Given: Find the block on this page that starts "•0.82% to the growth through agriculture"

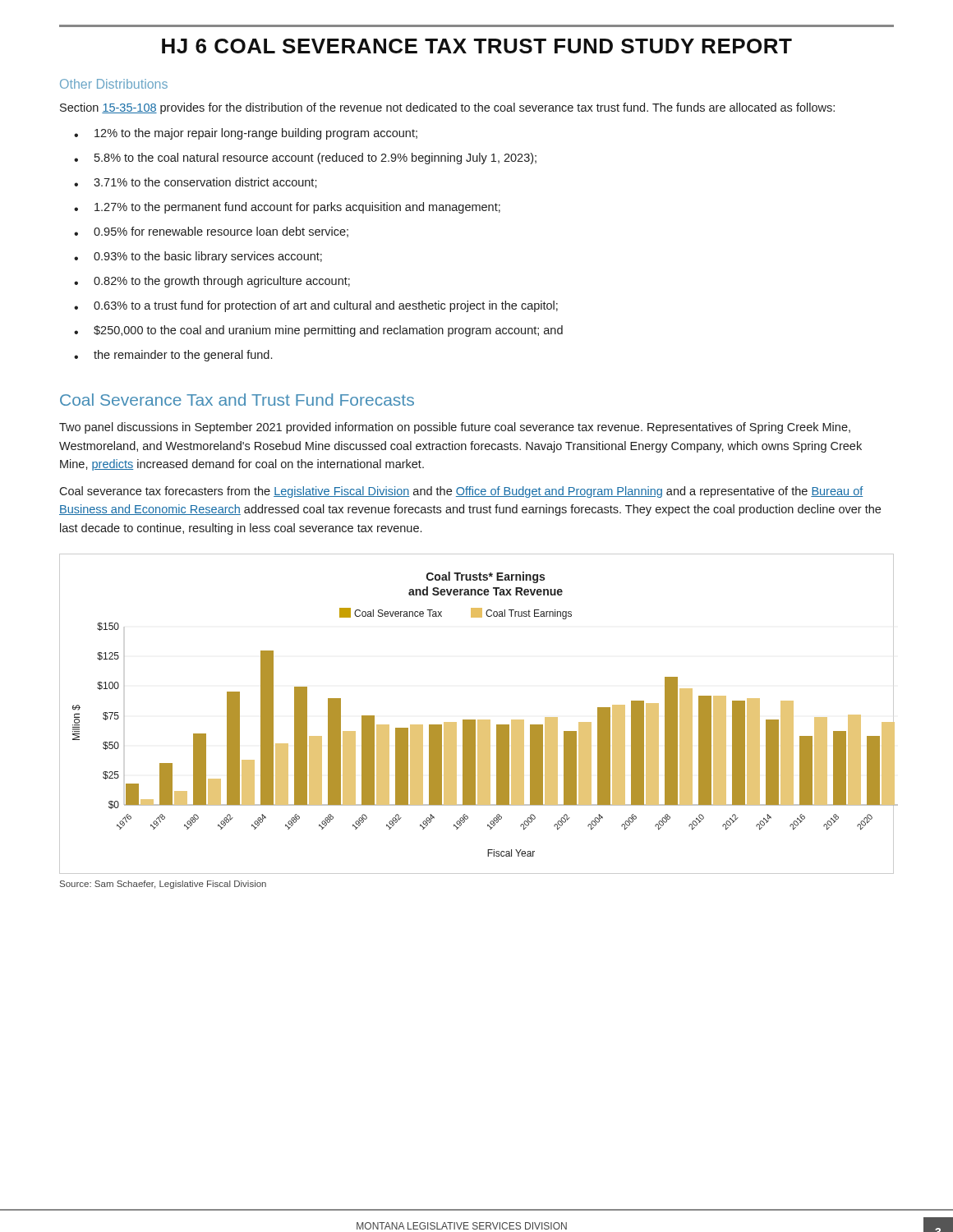Looking at the screenshot, I should (x=212, y=283).
